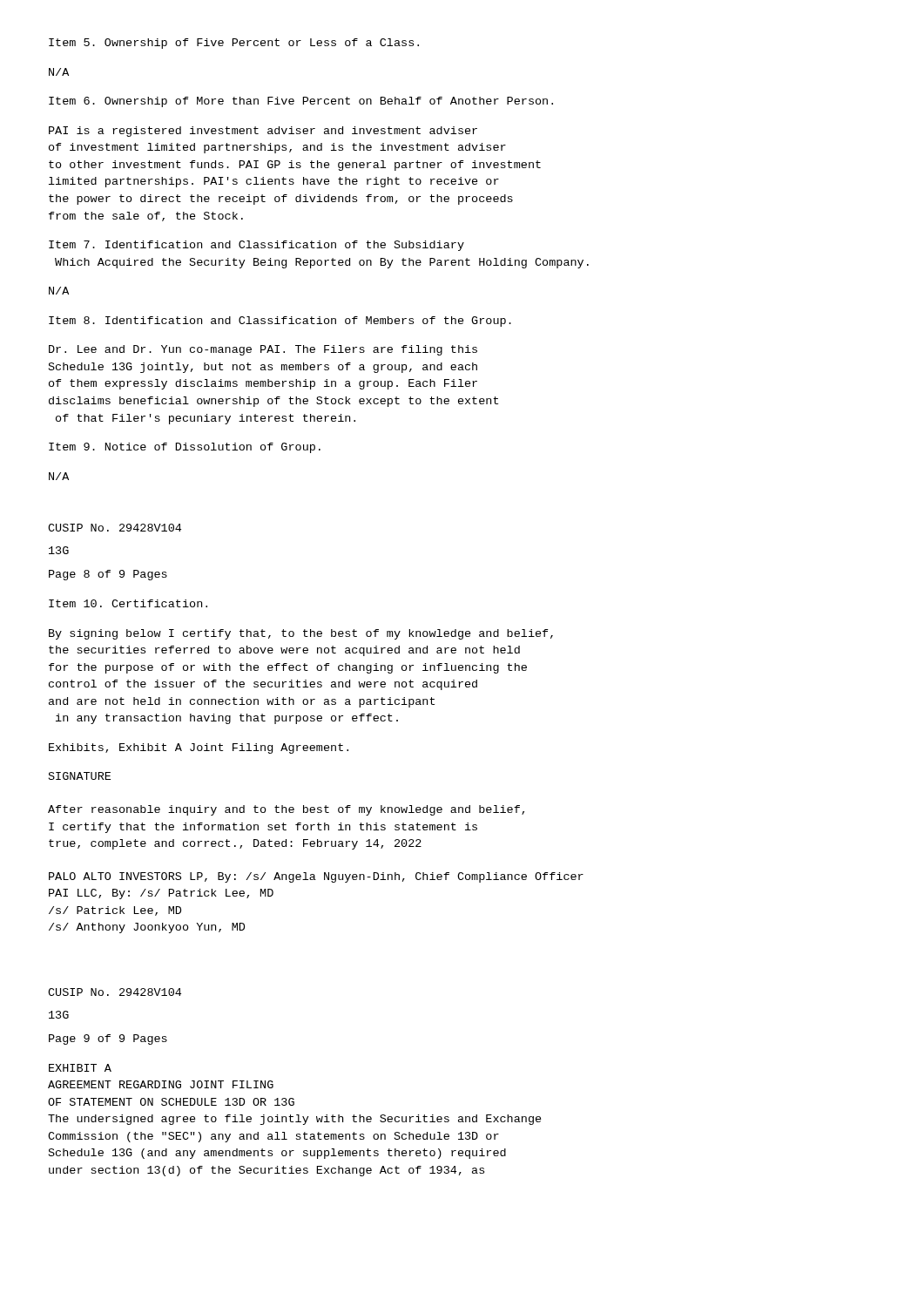This screenshot has height=1307, width=924.
Task: Locate the text "Exhibits, Exhibit A Joint Filing Agreement."
Action: pos(200,748)
